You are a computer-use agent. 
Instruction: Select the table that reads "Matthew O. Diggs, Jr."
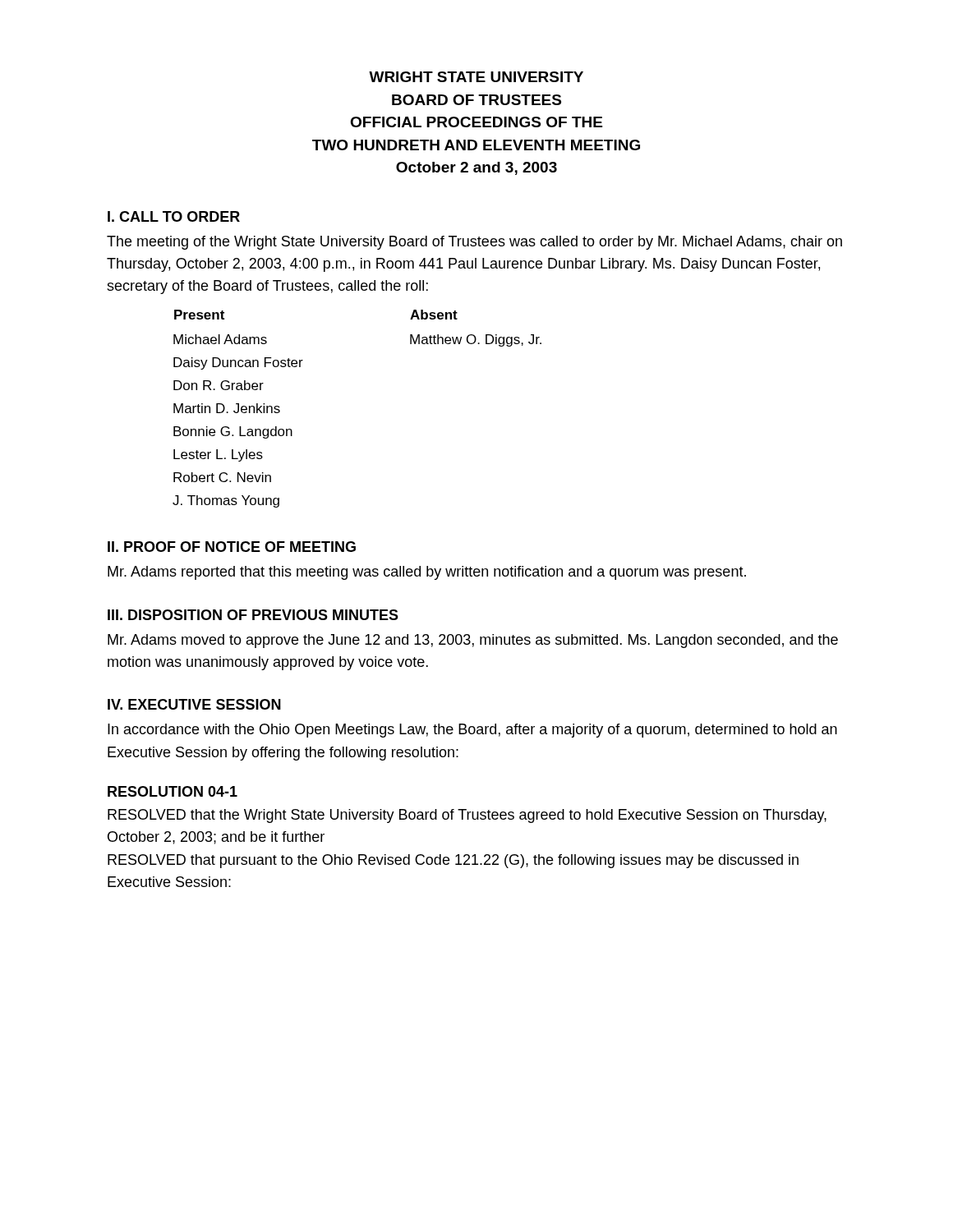pos(476,409)
